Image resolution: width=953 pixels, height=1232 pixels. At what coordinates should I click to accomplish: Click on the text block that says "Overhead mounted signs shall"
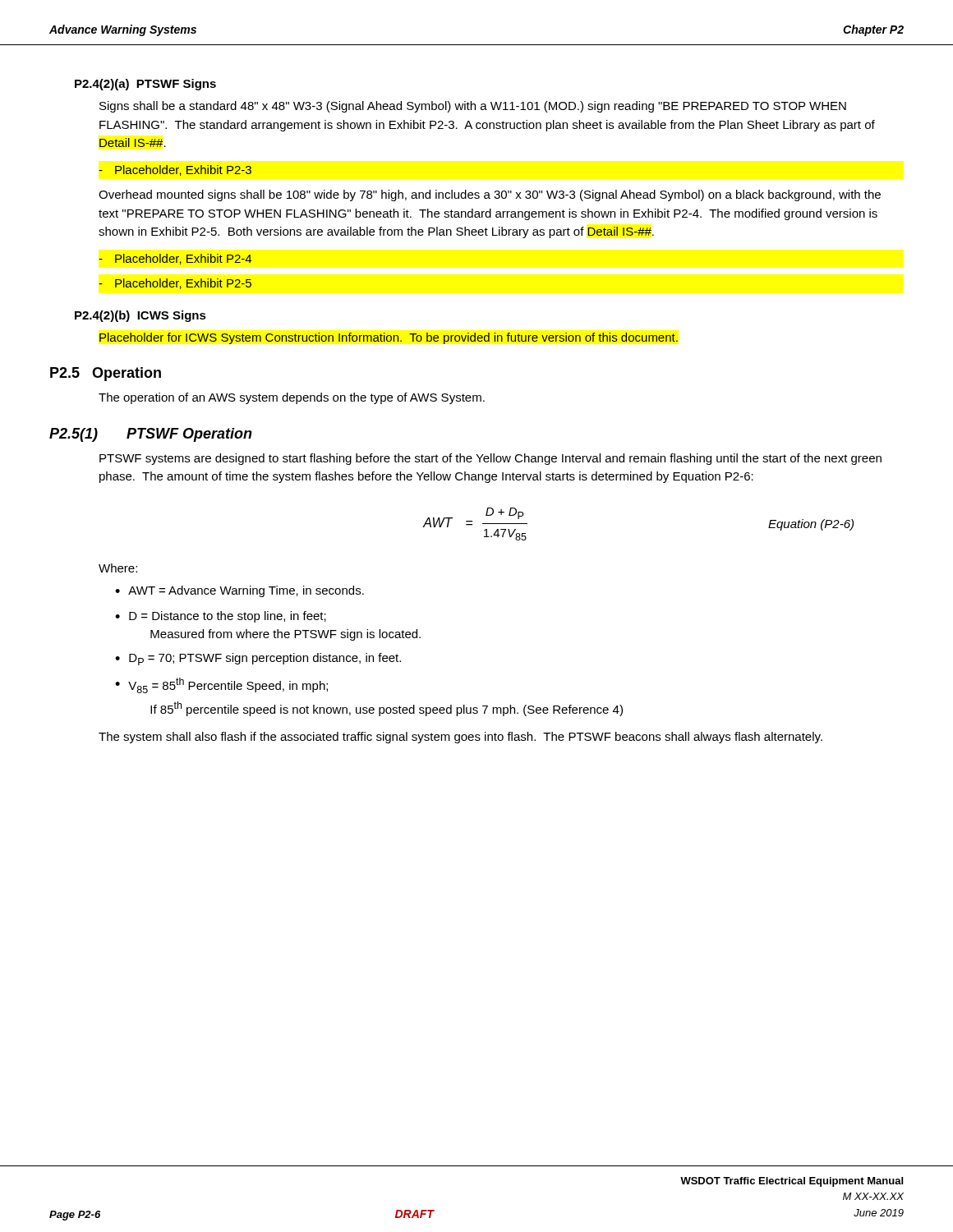490,213
